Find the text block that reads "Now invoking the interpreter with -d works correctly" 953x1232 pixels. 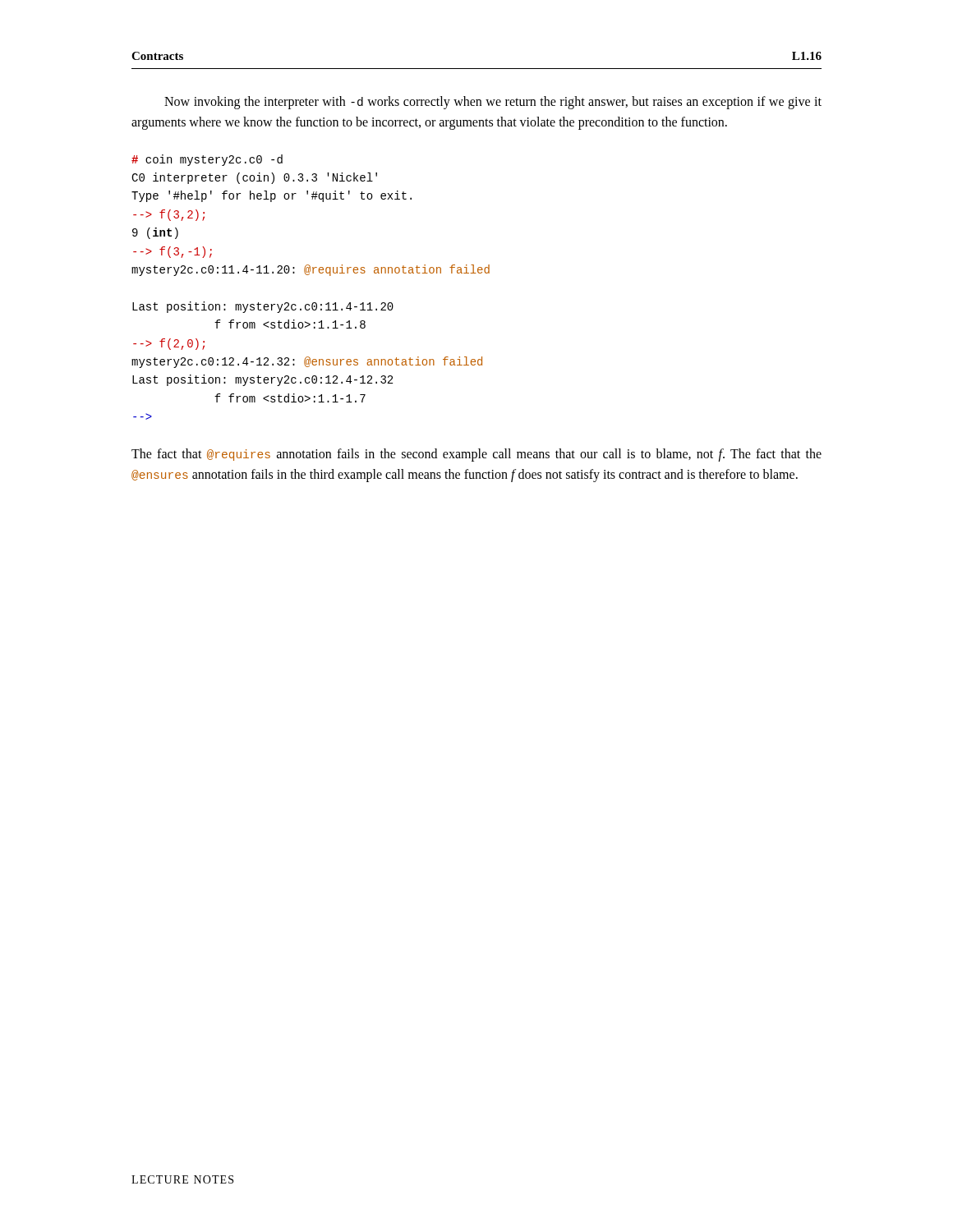476,112
